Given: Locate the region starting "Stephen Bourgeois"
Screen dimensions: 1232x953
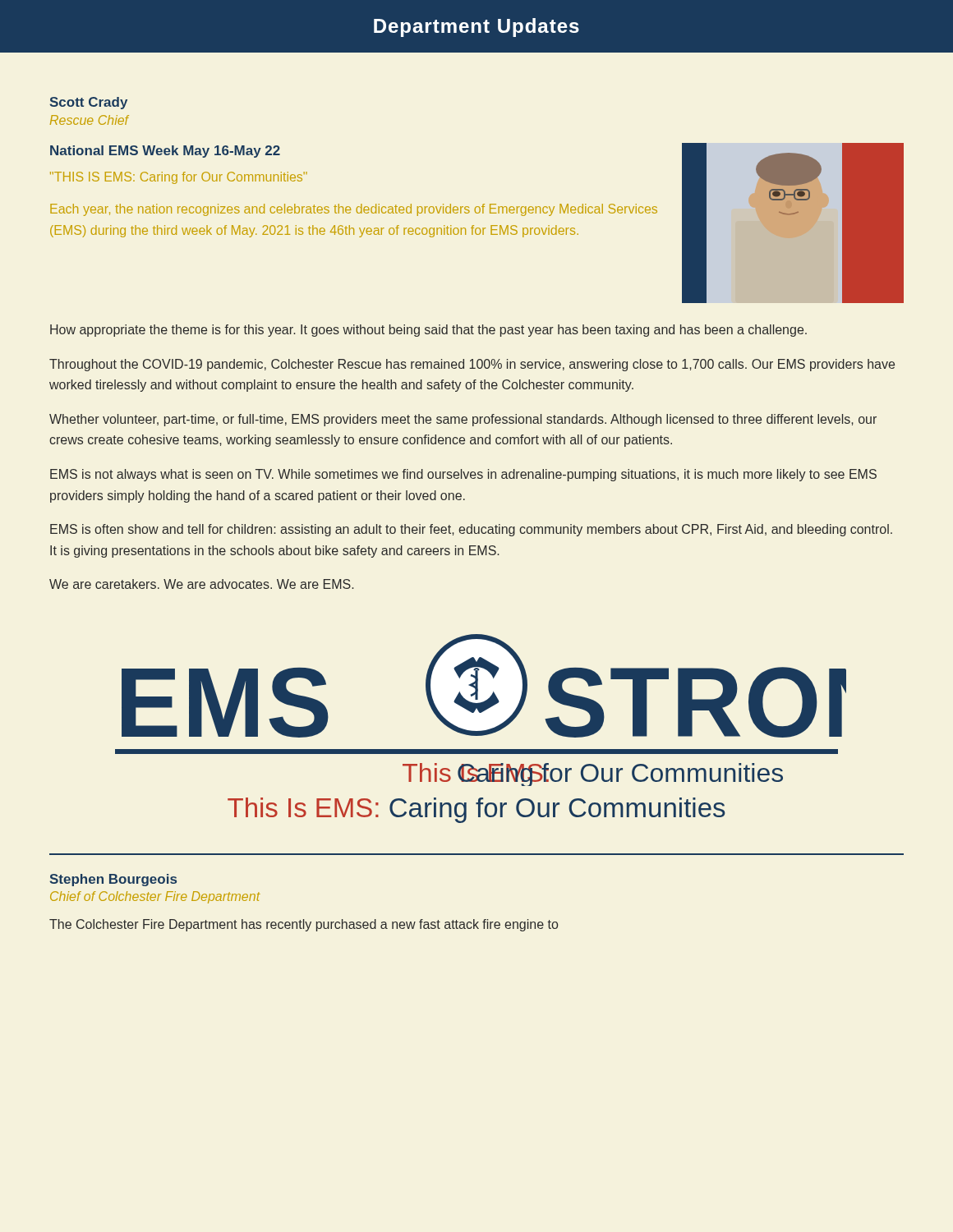Looking at the screenshot, I should [x=113, y=879].
